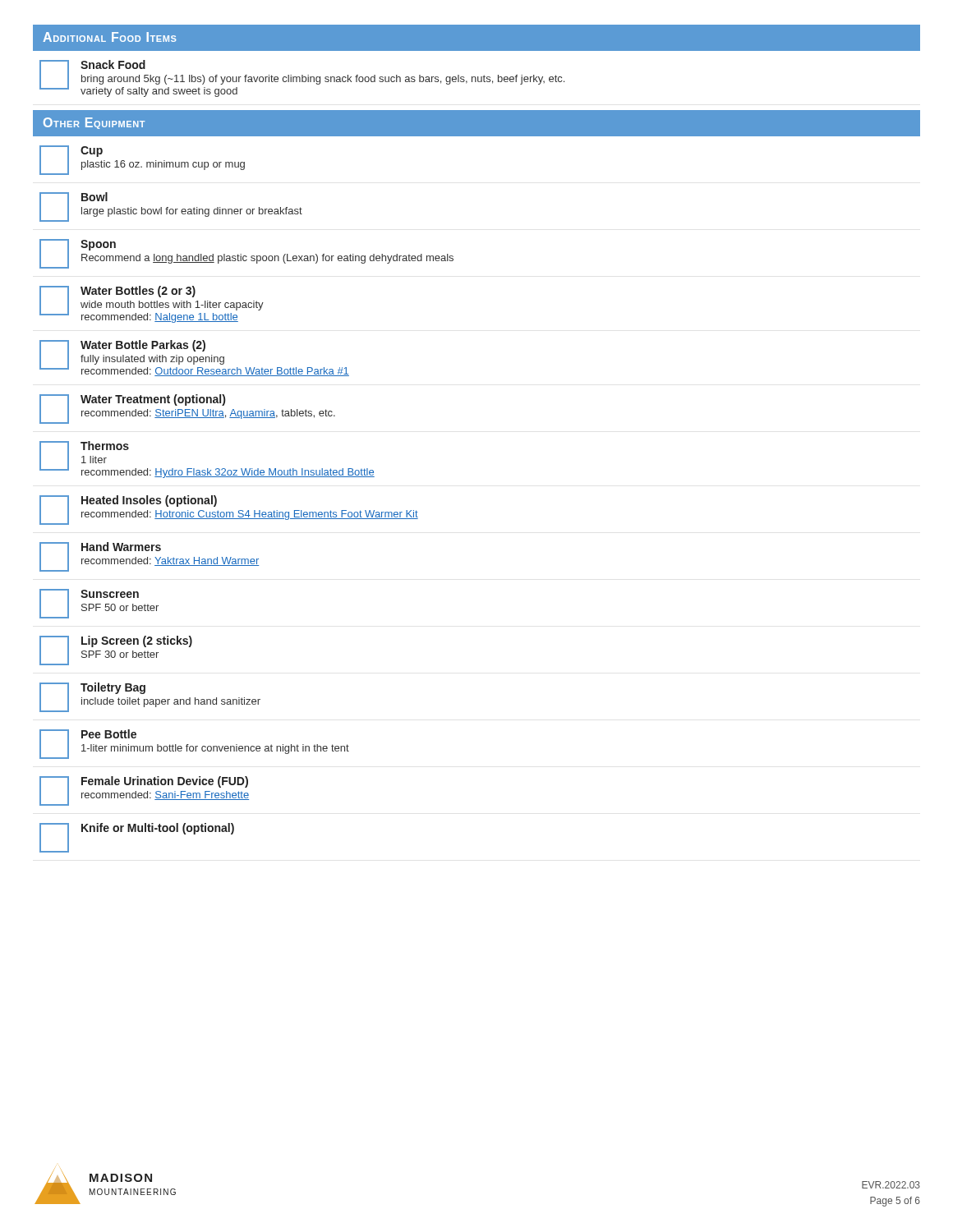Screen dimensions: 1232x953
Task: Click on the element starting "Heated Insoles (optional)"
Action: 229,510
